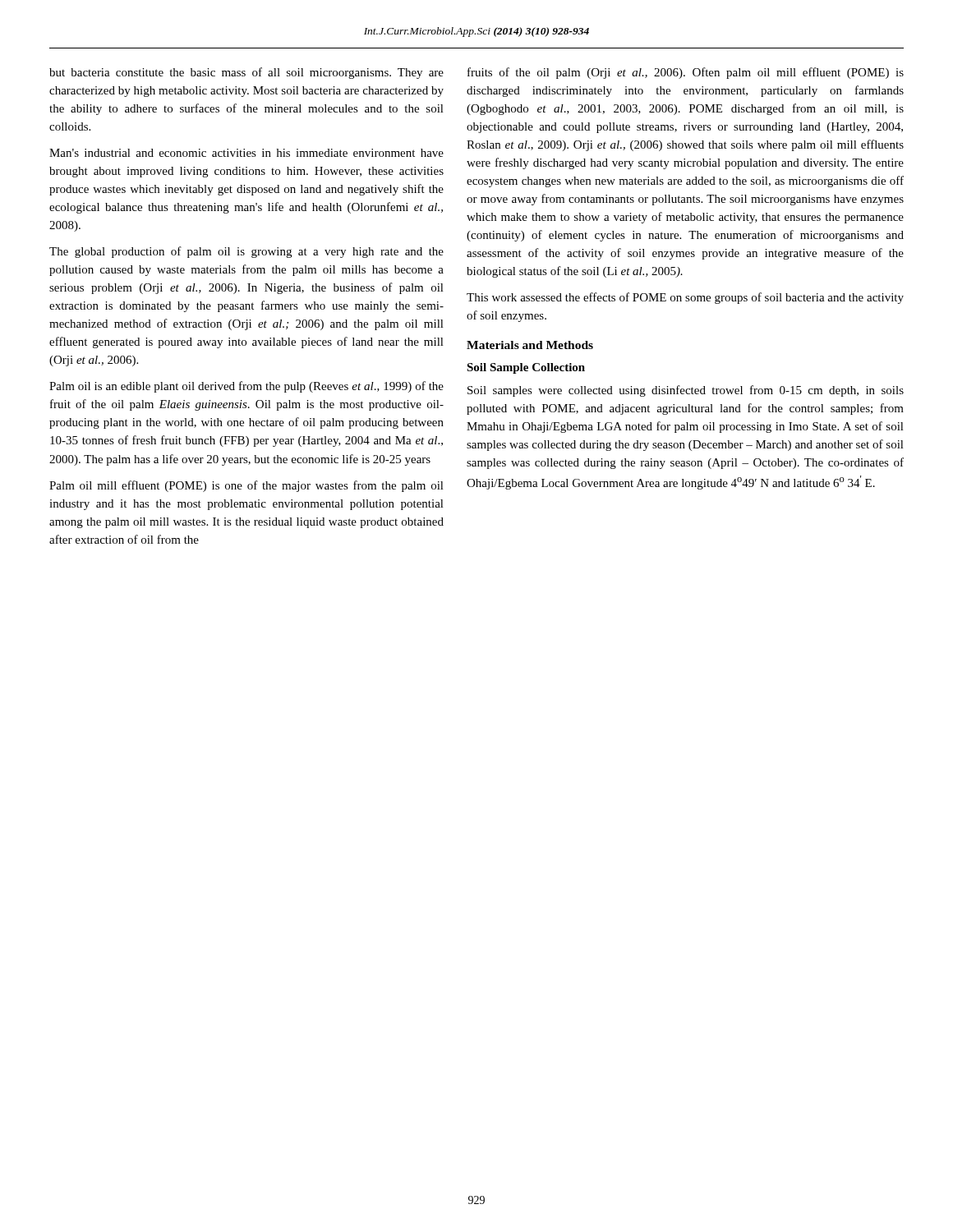Where does it say "Materials and Methods"?
Screen dimensions: 1232x953
[530, 345]
